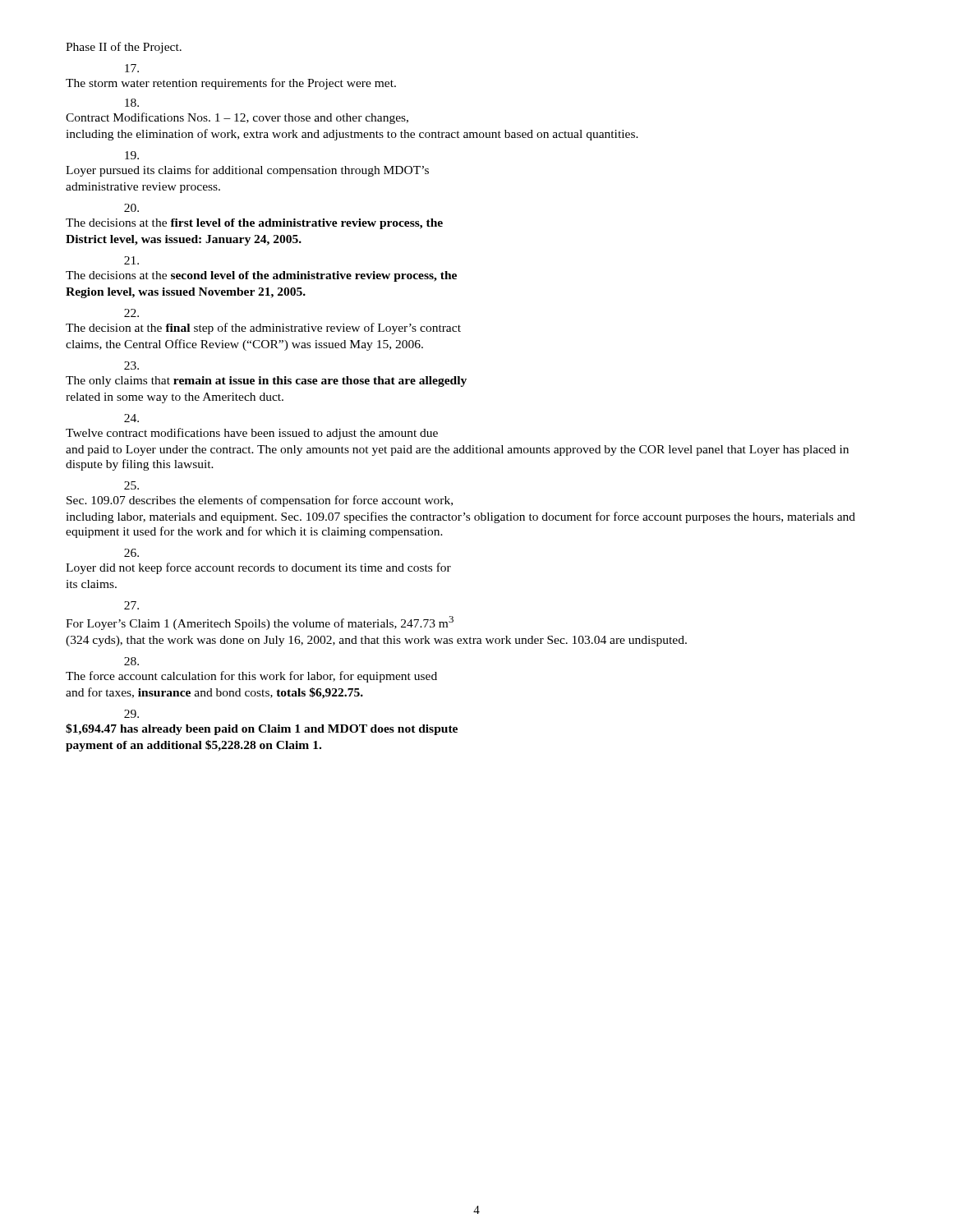
Task: Point to the block beginning "26.Loyer did not keep force account records"
Action: click(131, 553)
